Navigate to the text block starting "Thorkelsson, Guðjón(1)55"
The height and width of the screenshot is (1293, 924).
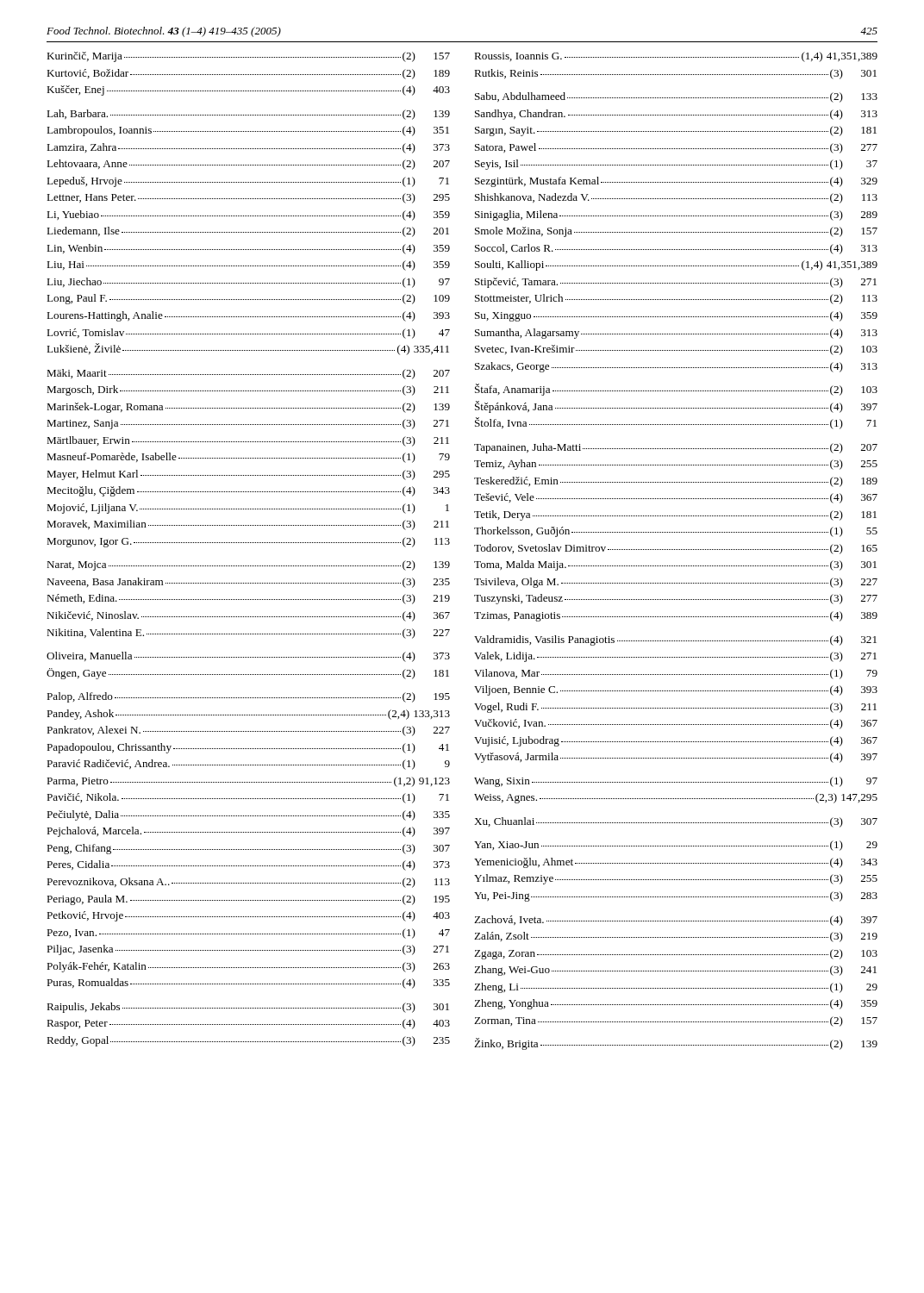coord(676,531)
